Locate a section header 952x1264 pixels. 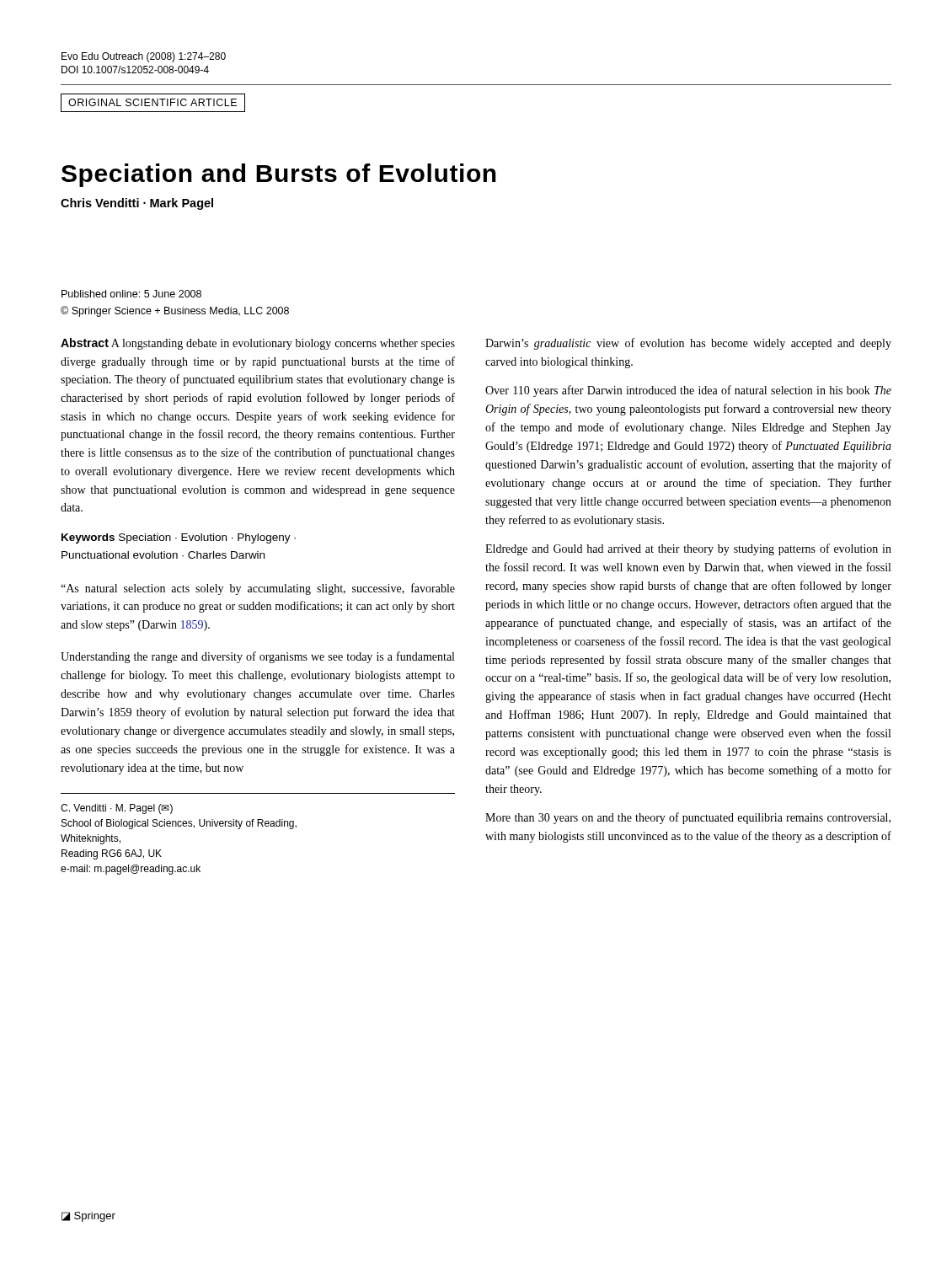tap(153, 103)
